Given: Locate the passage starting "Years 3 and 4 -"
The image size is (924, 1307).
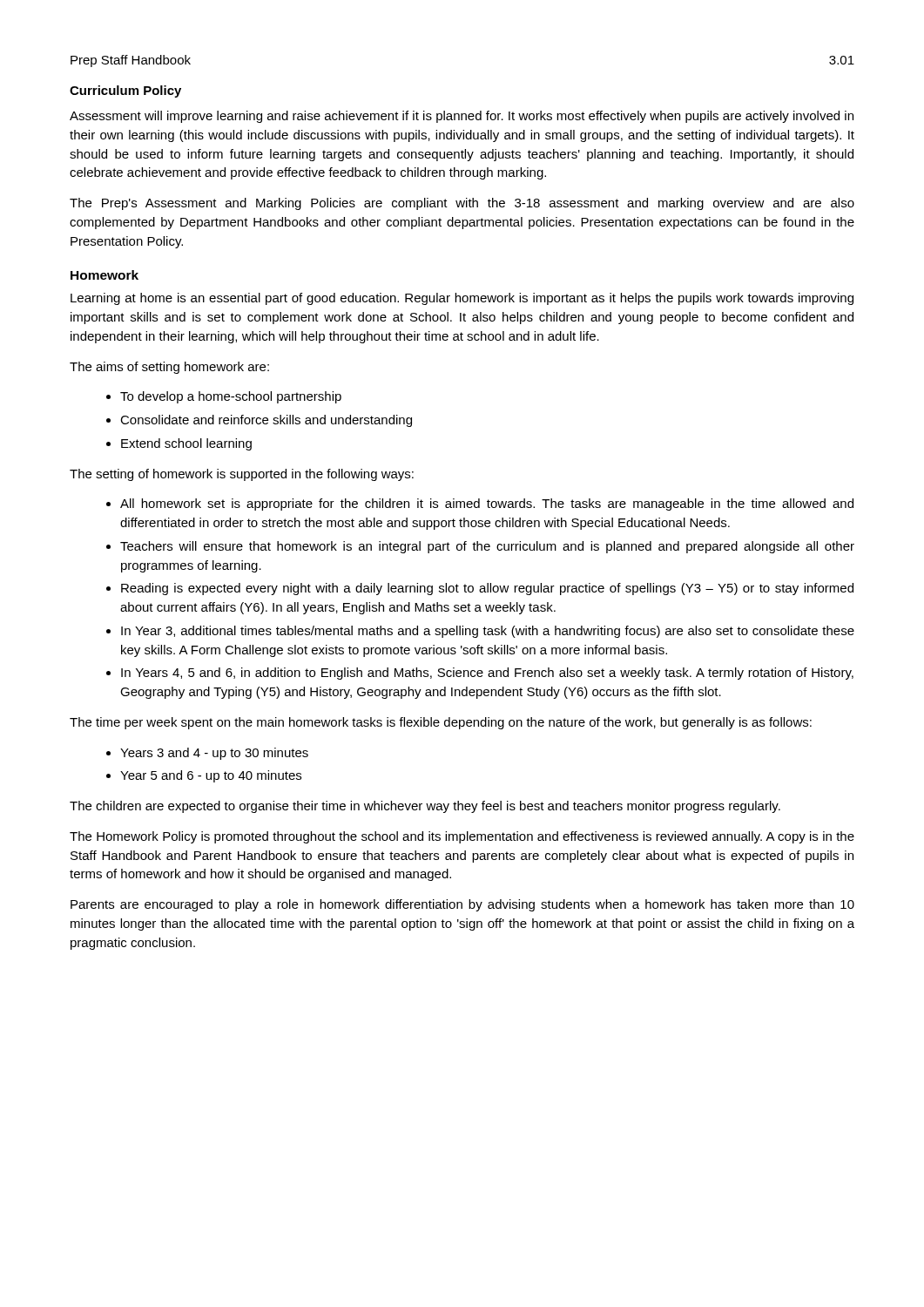Looking at the screenshot, I should point(214,752).
